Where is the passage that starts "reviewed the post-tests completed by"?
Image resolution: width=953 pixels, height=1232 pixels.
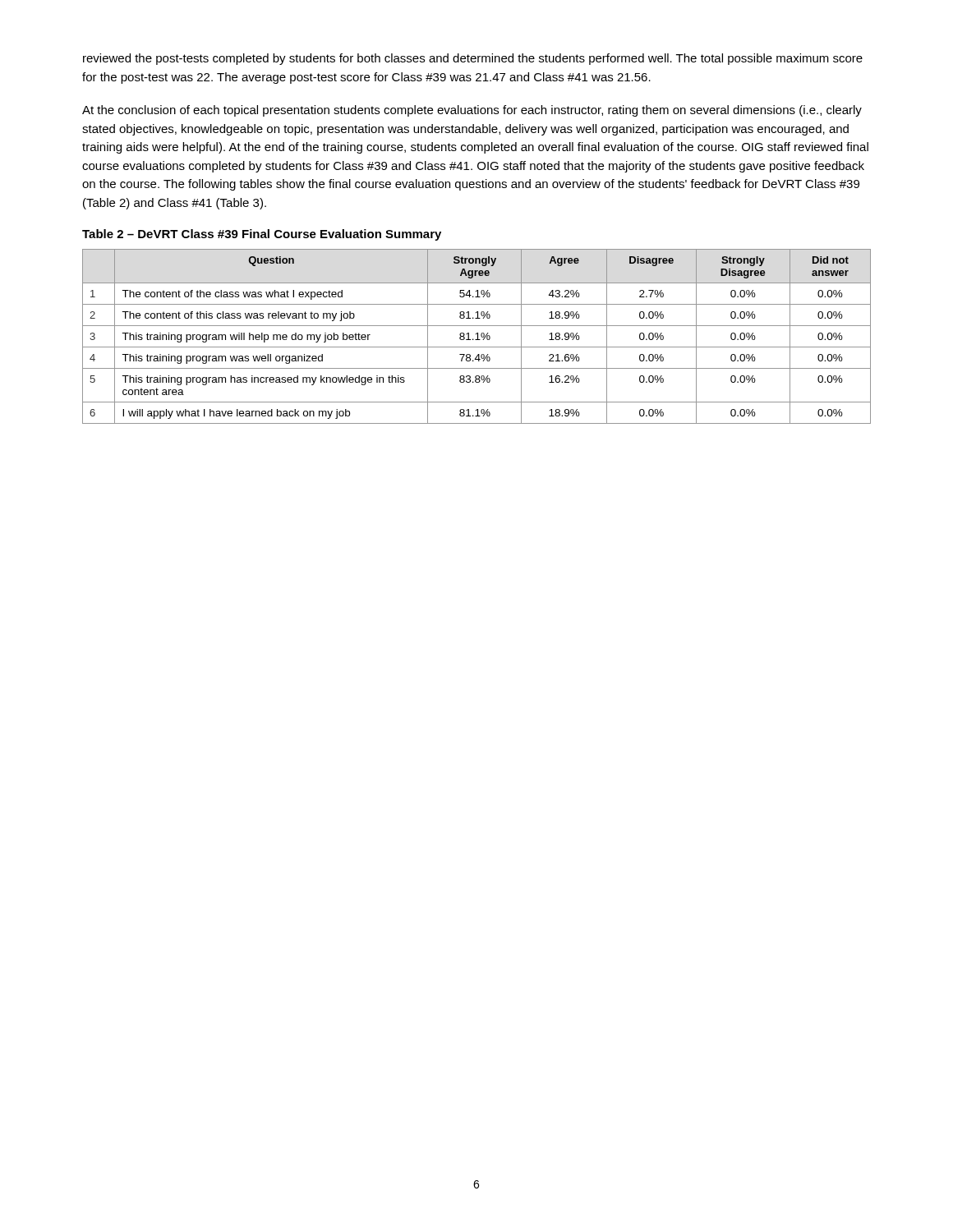472,67
